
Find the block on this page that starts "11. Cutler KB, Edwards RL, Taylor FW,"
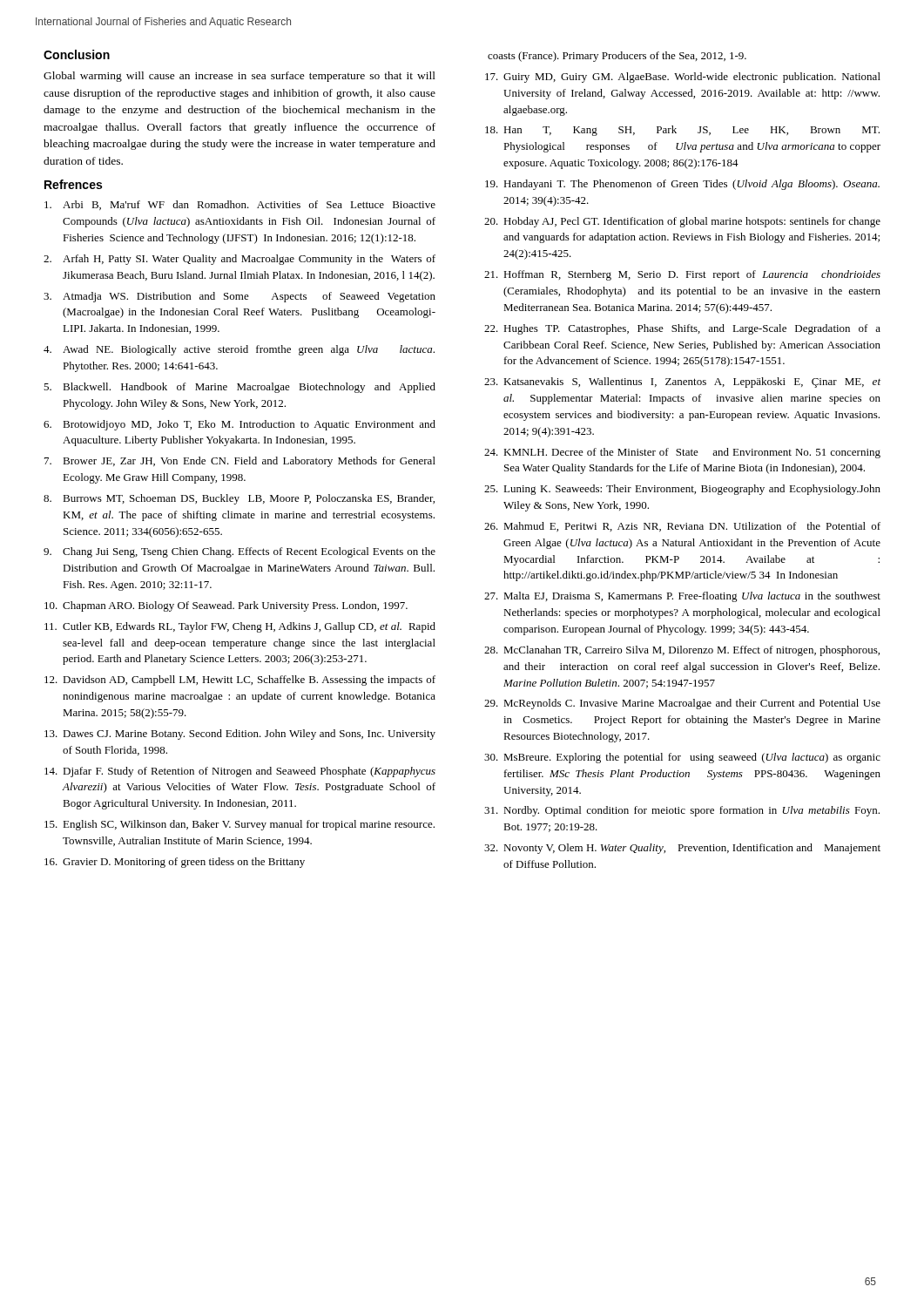[240, 643]
